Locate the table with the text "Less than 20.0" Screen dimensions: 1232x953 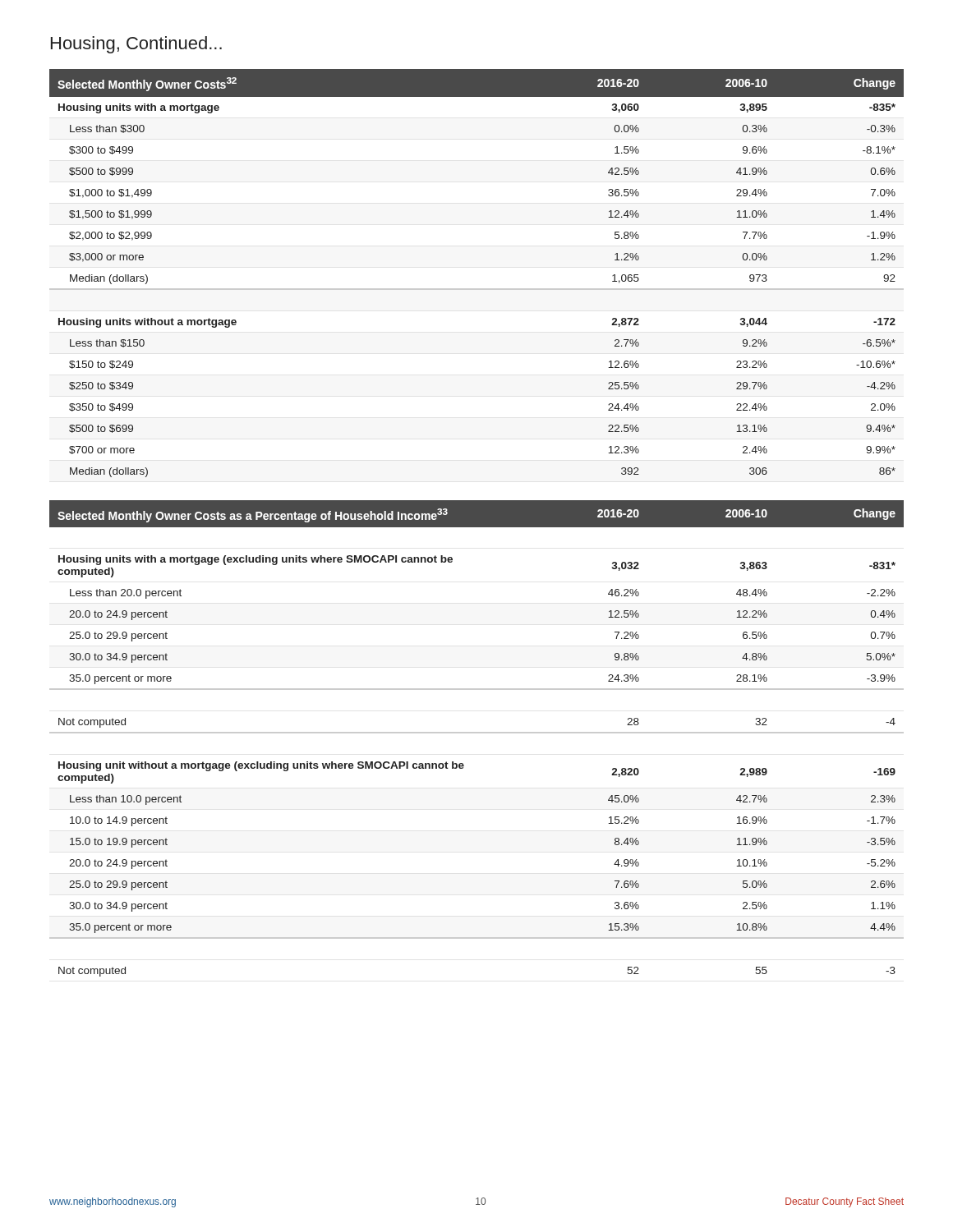click(x=476, y=741)
